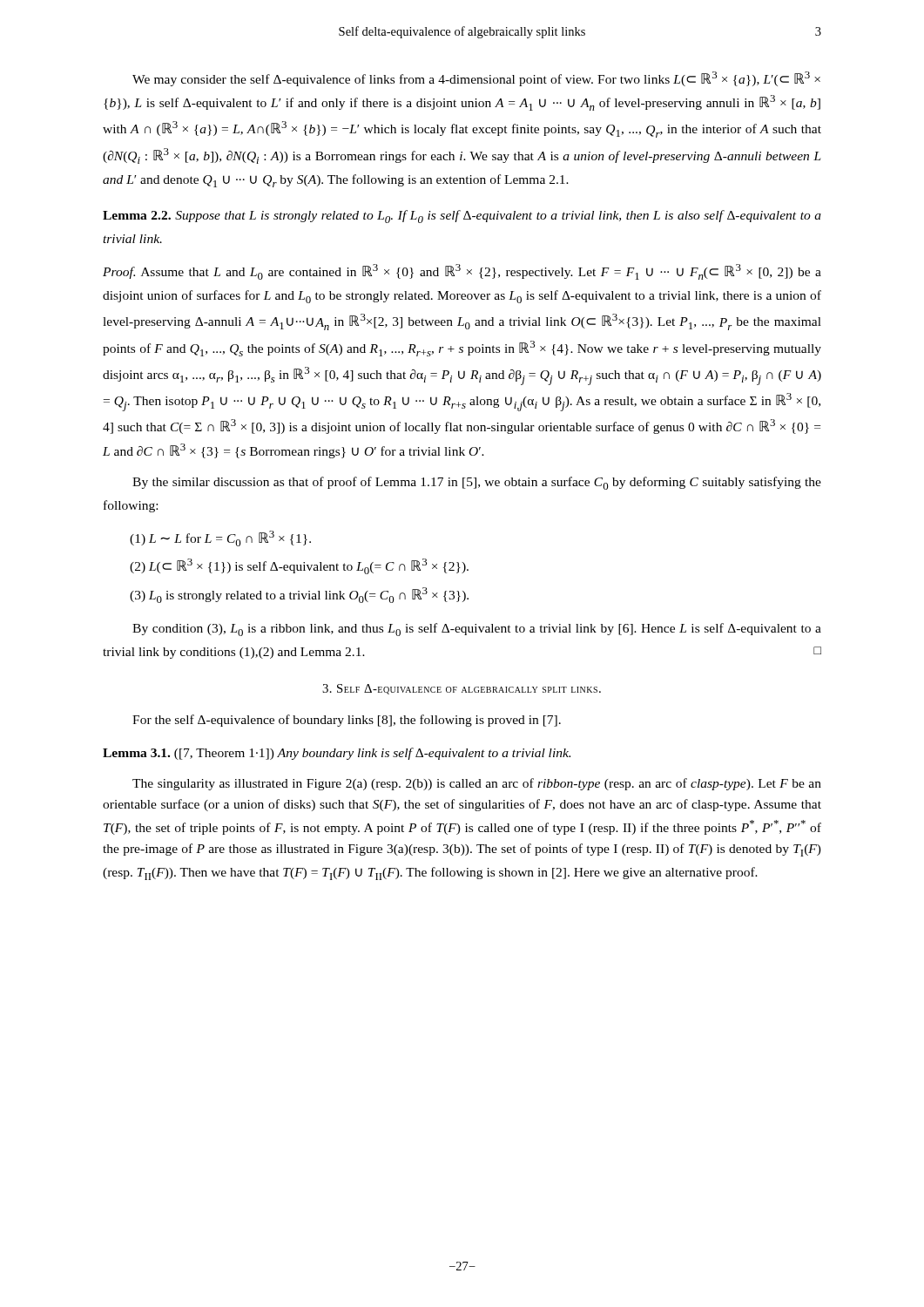
Task: Navigate to the region starting "(2) L(⊂ ℝ3 × {1}) is"
Action: [x=300, y=566]
